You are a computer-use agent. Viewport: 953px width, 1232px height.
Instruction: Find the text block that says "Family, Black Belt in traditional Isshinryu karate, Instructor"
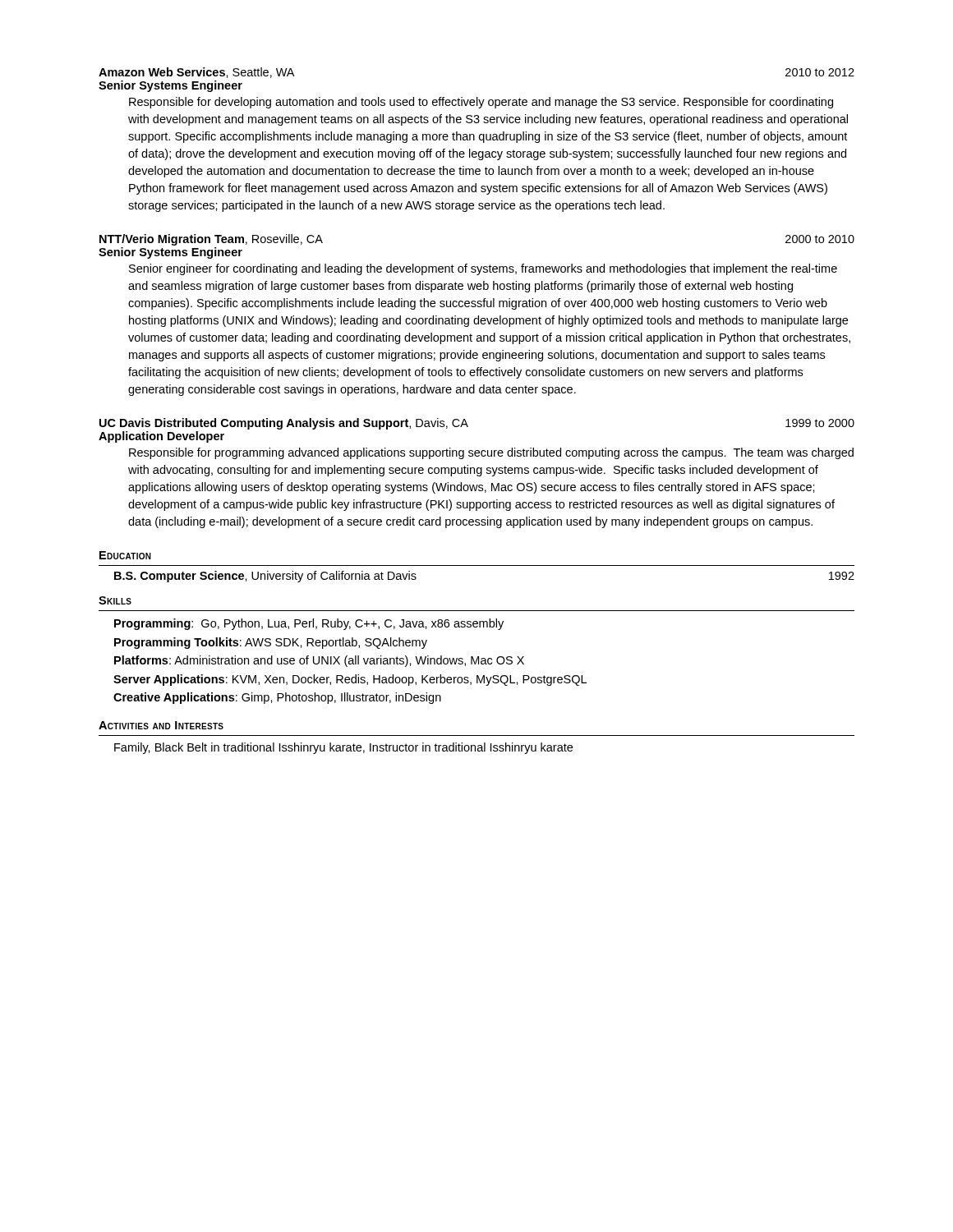point(343,747)
